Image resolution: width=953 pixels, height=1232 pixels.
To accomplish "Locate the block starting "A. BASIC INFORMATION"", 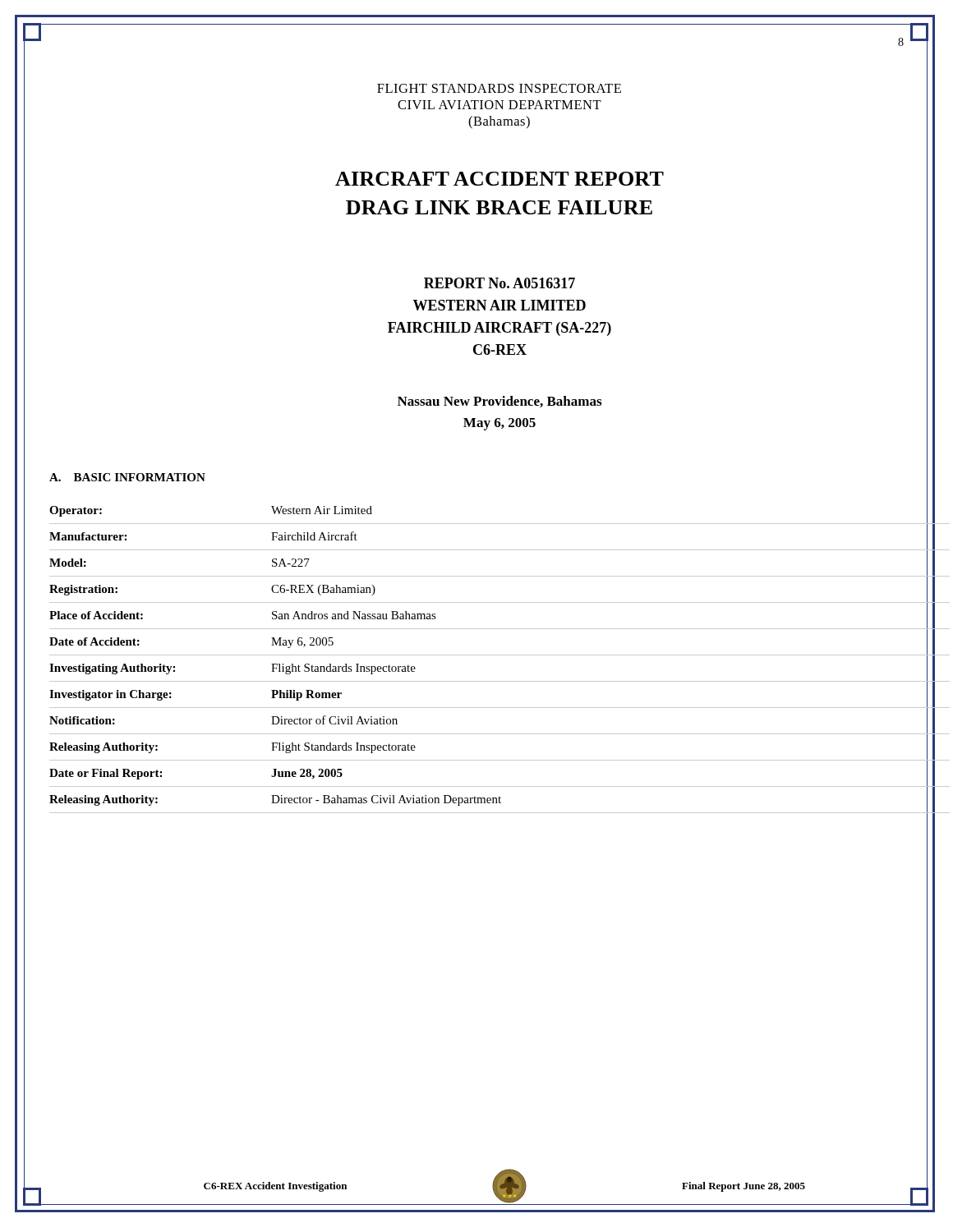I will (127, 477).
